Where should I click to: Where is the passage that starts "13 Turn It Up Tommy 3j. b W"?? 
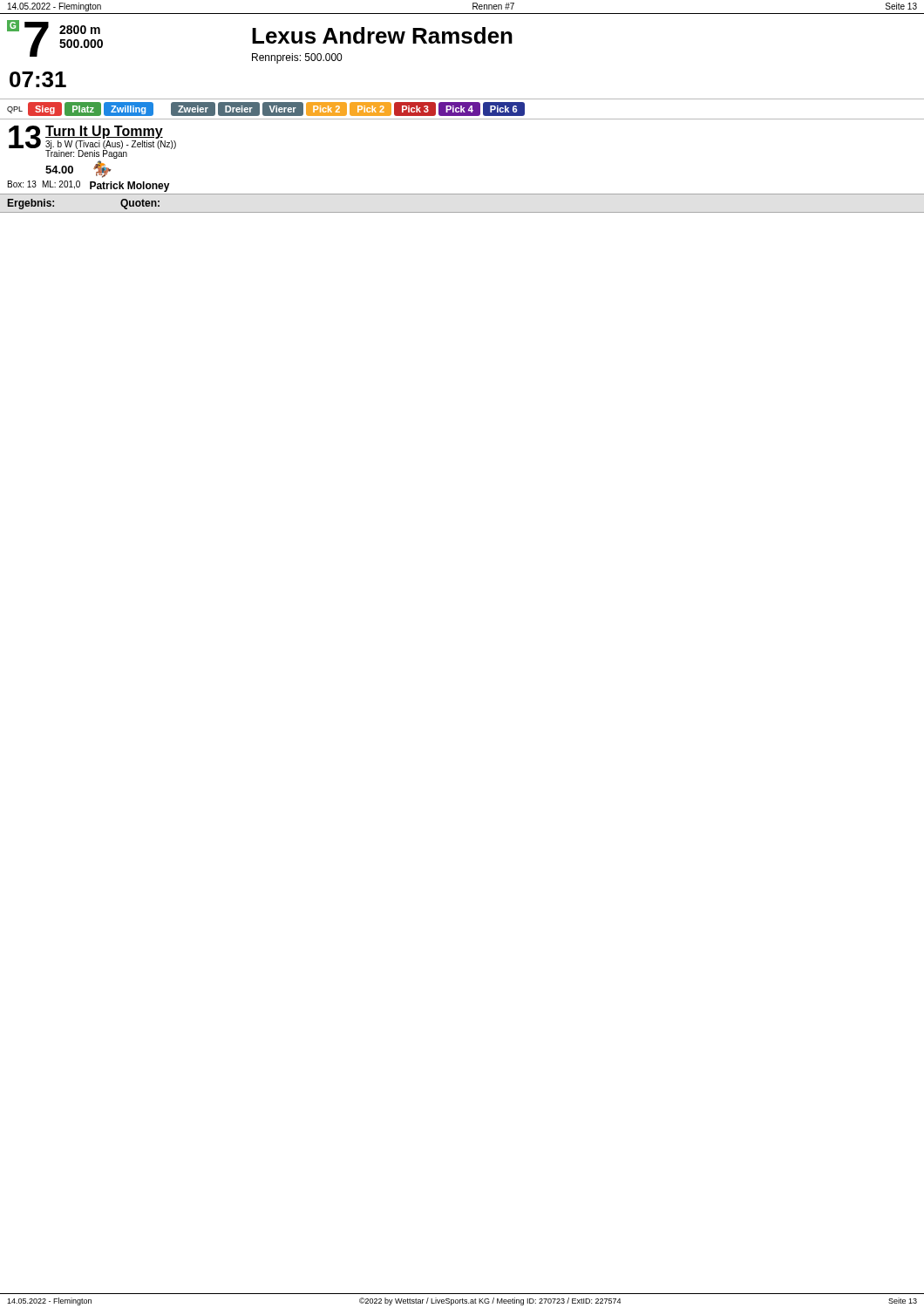pyautogui.click(x=92, y=140)
